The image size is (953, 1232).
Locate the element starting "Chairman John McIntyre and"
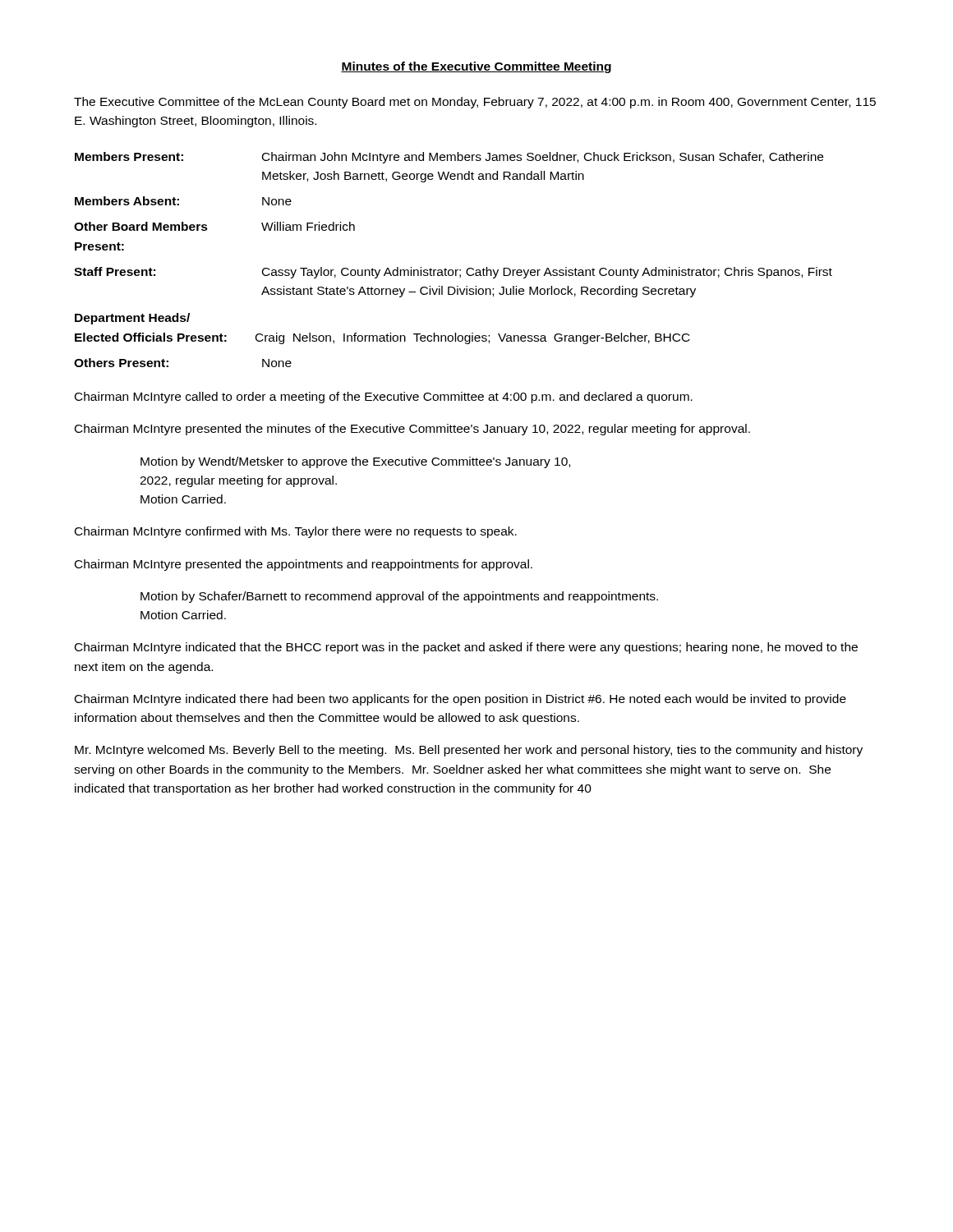click(543, 166)
